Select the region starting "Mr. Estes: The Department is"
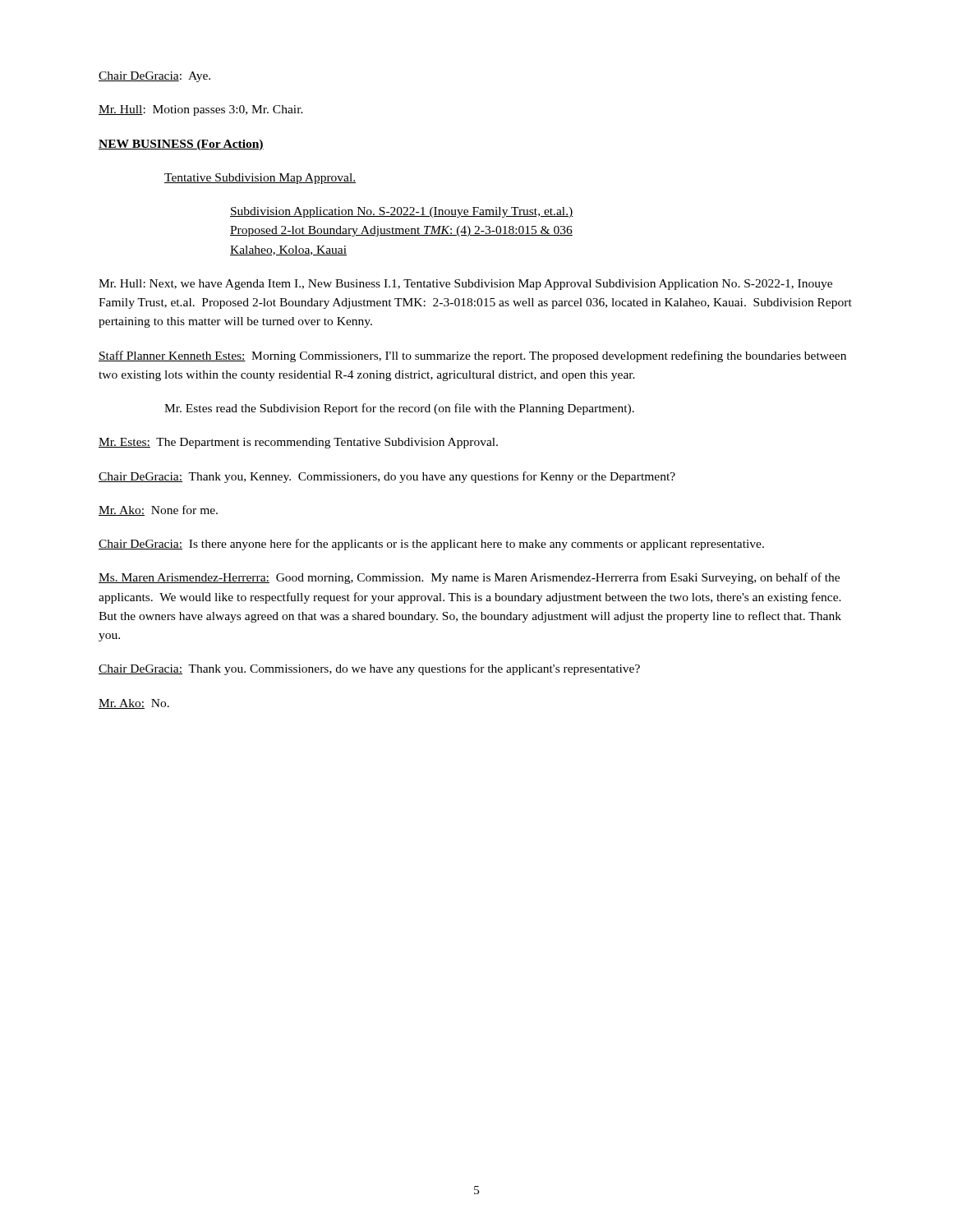 click(299, 442)
